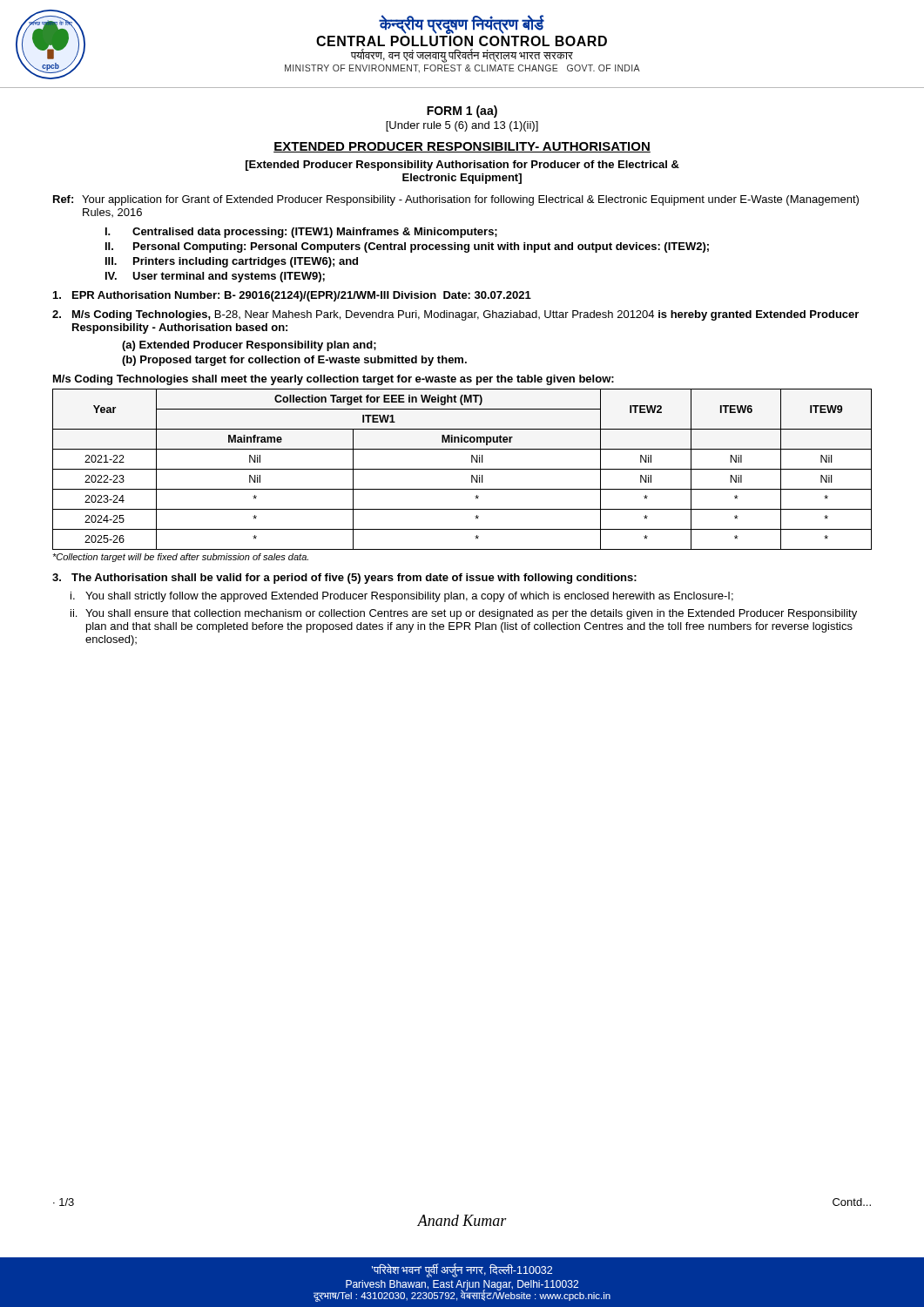Image resolution: width=924 pixels, height=1307 pixels.
Task: Locate the text "· 1/3"
Action: click(63, 1202)
